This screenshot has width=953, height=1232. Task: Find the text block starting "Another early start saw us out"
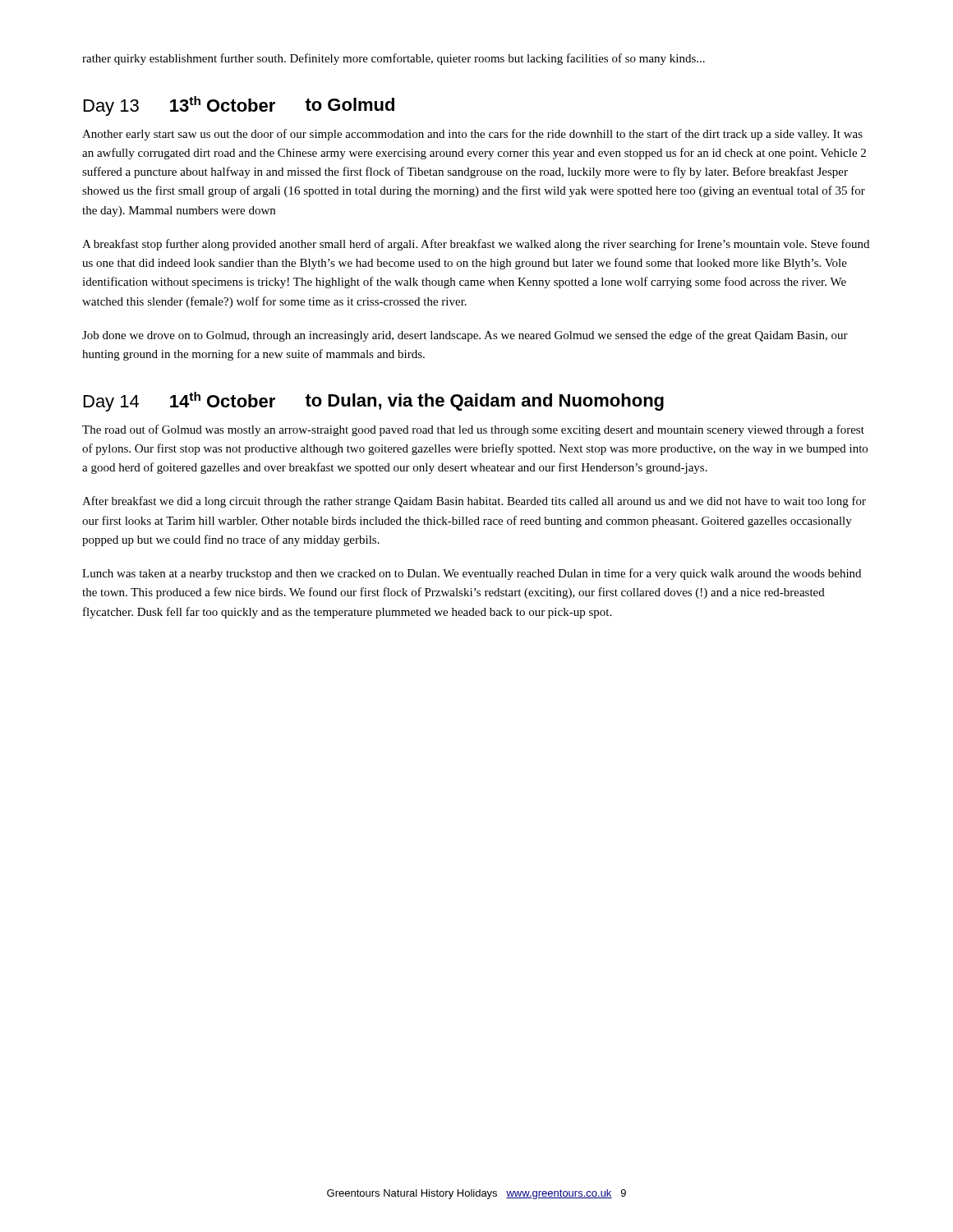[x=476, y=172]
